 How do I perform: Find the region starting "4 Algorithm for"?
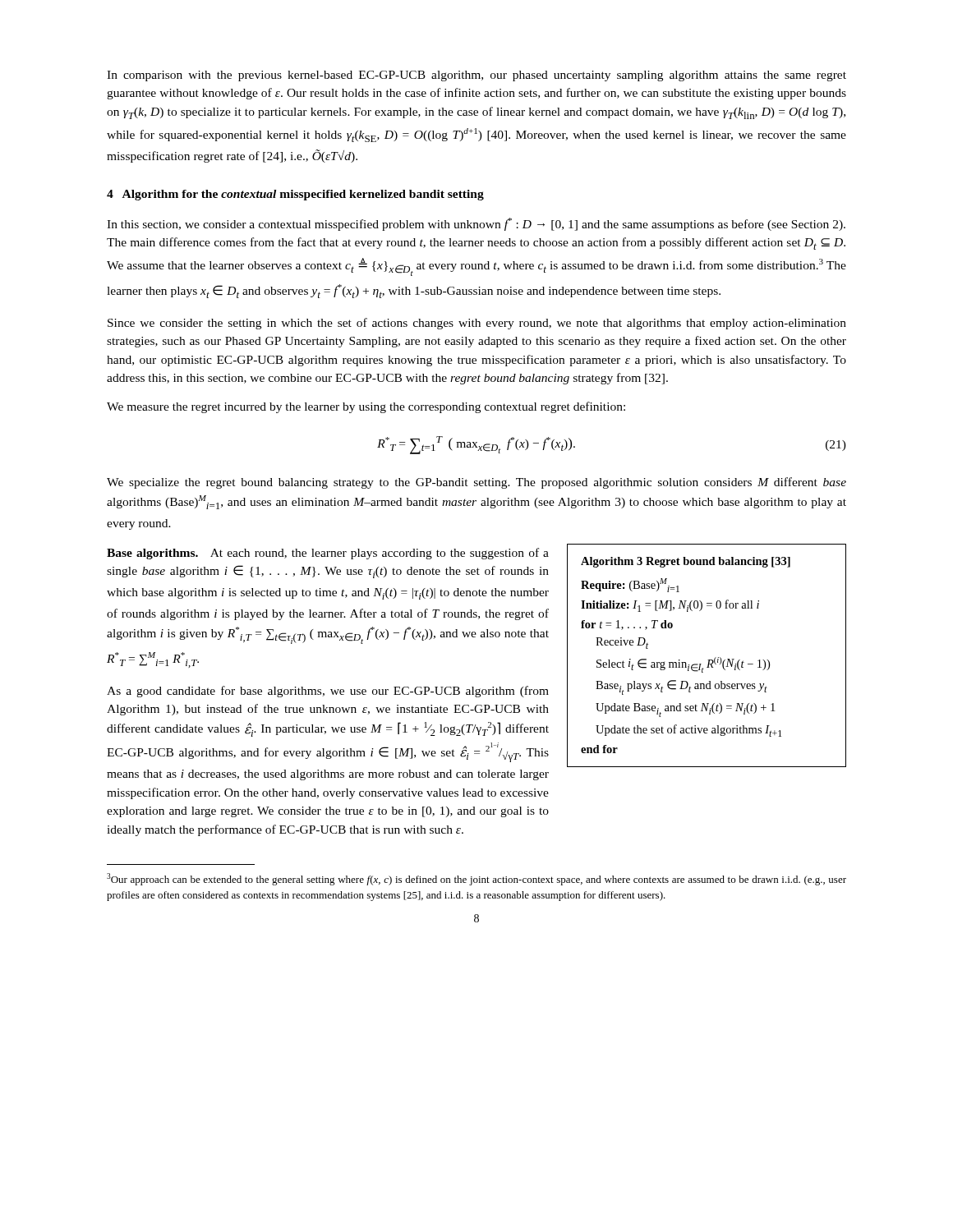pos(295,194)
